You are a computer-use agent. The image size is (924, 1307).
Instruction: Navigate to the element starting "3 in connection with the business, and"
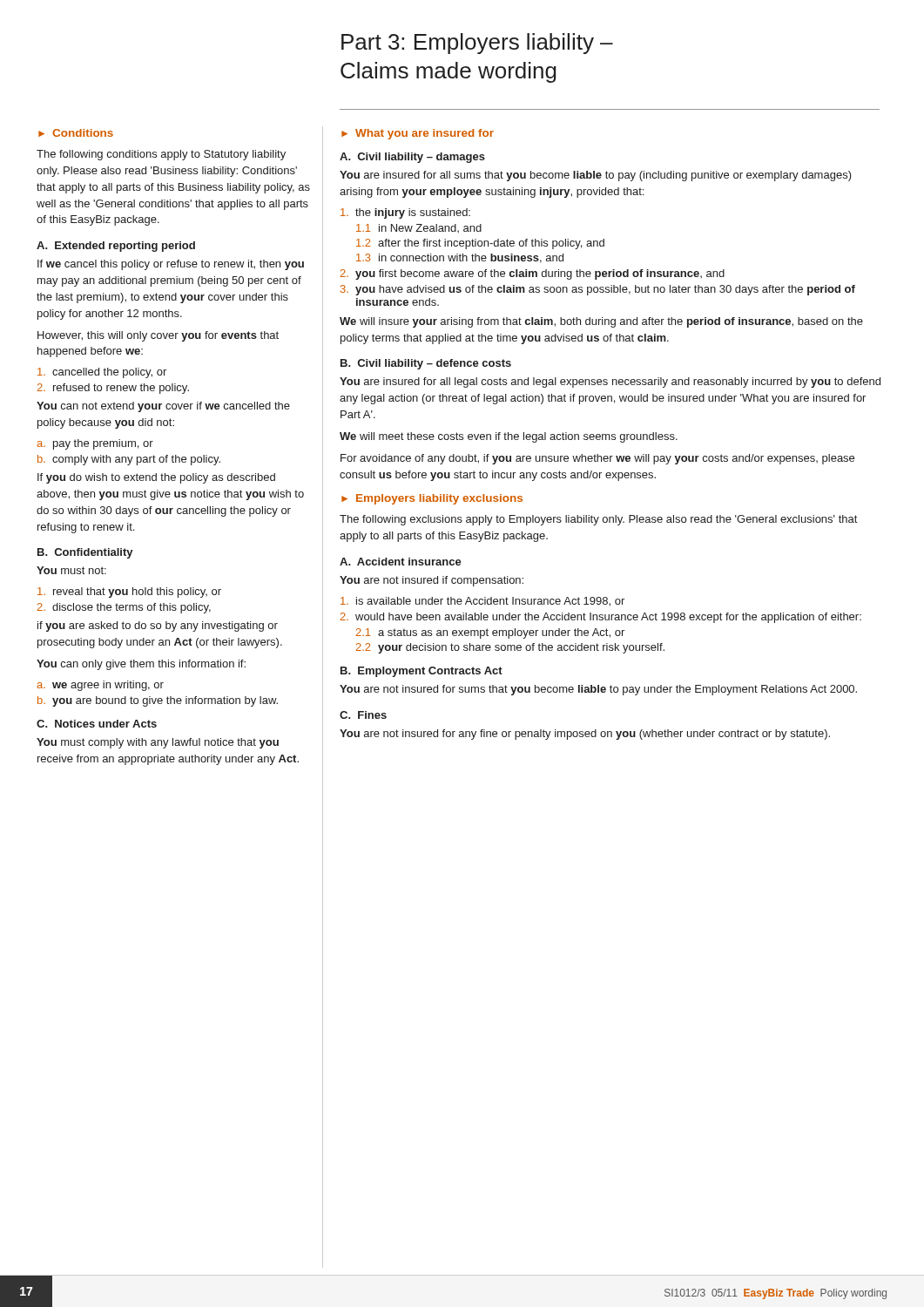[x=460, y=257]
